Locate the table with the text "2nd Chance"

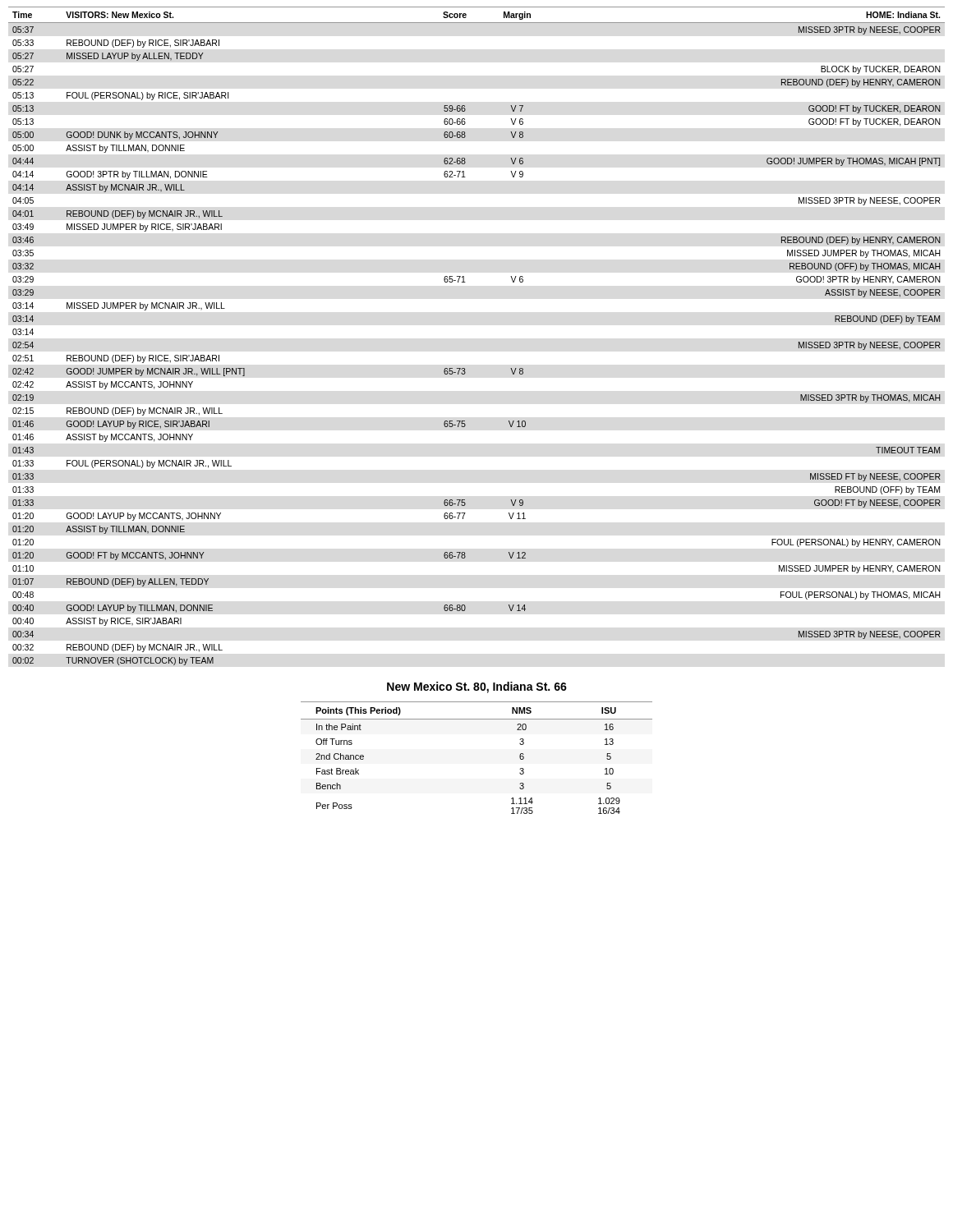click(x=476, y=760)
